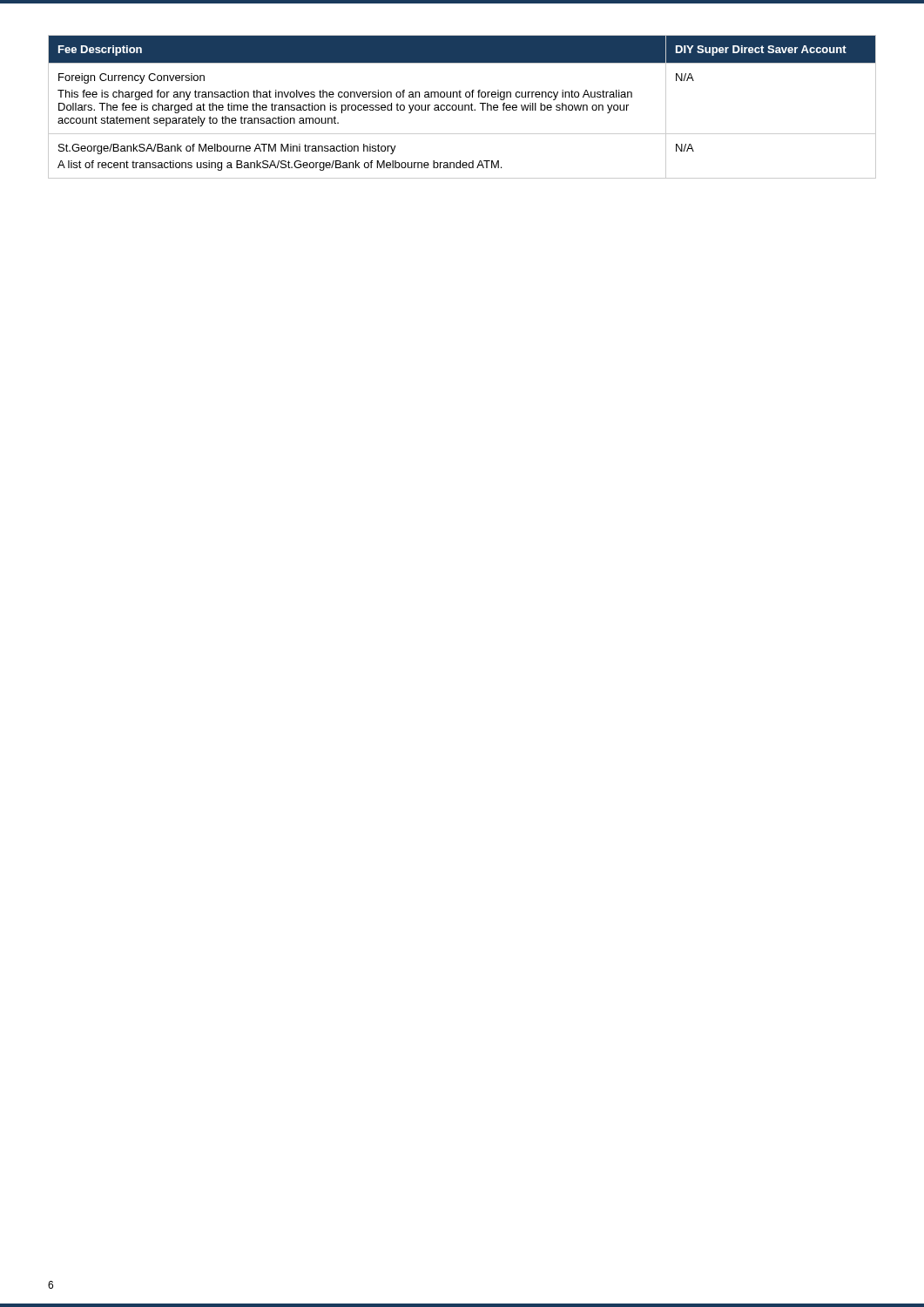Click on the table containing "Fee Description"

462,107
